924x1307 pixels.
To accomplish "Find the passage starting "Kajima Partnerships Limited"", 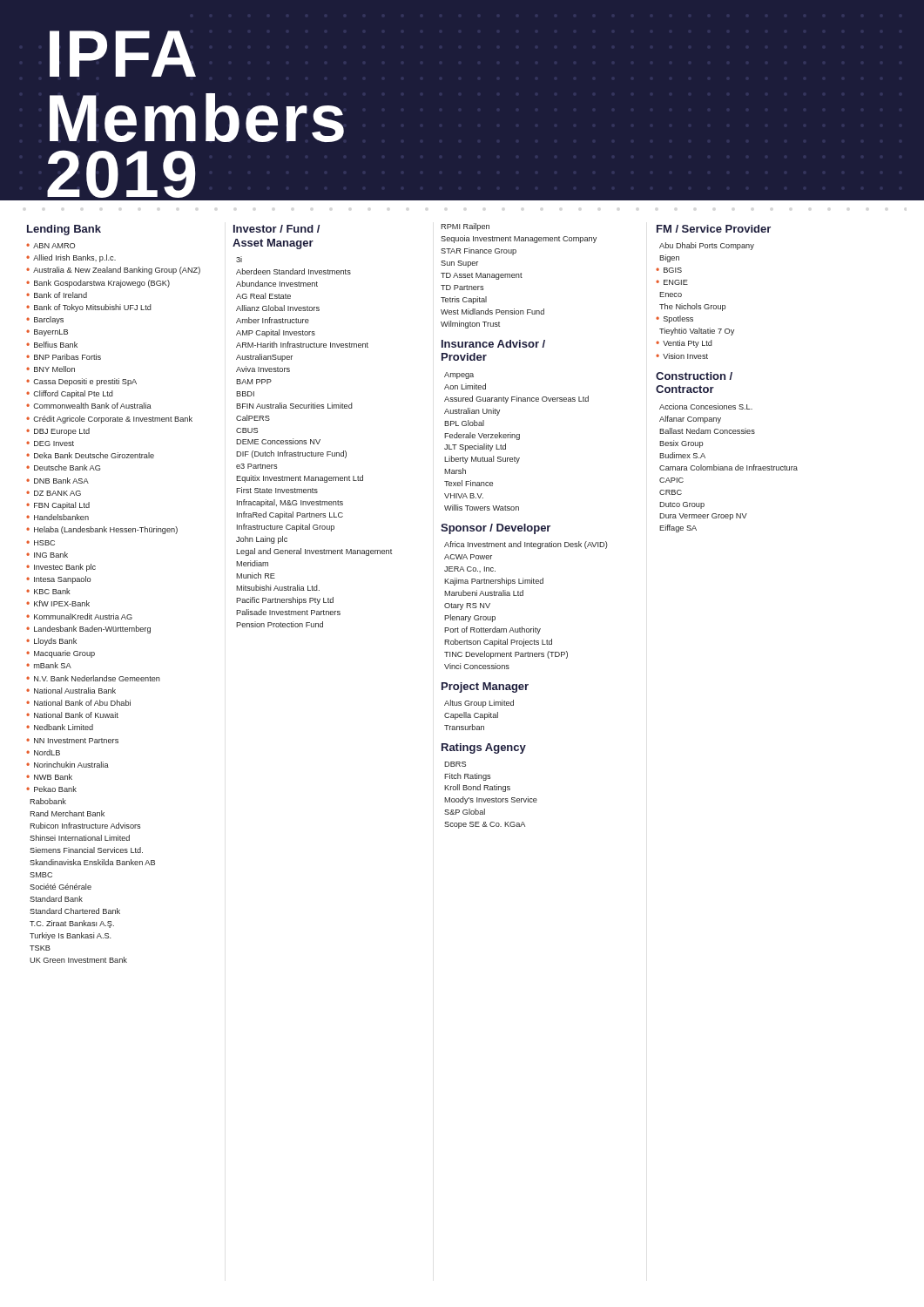I will click(x=494, y=582).
